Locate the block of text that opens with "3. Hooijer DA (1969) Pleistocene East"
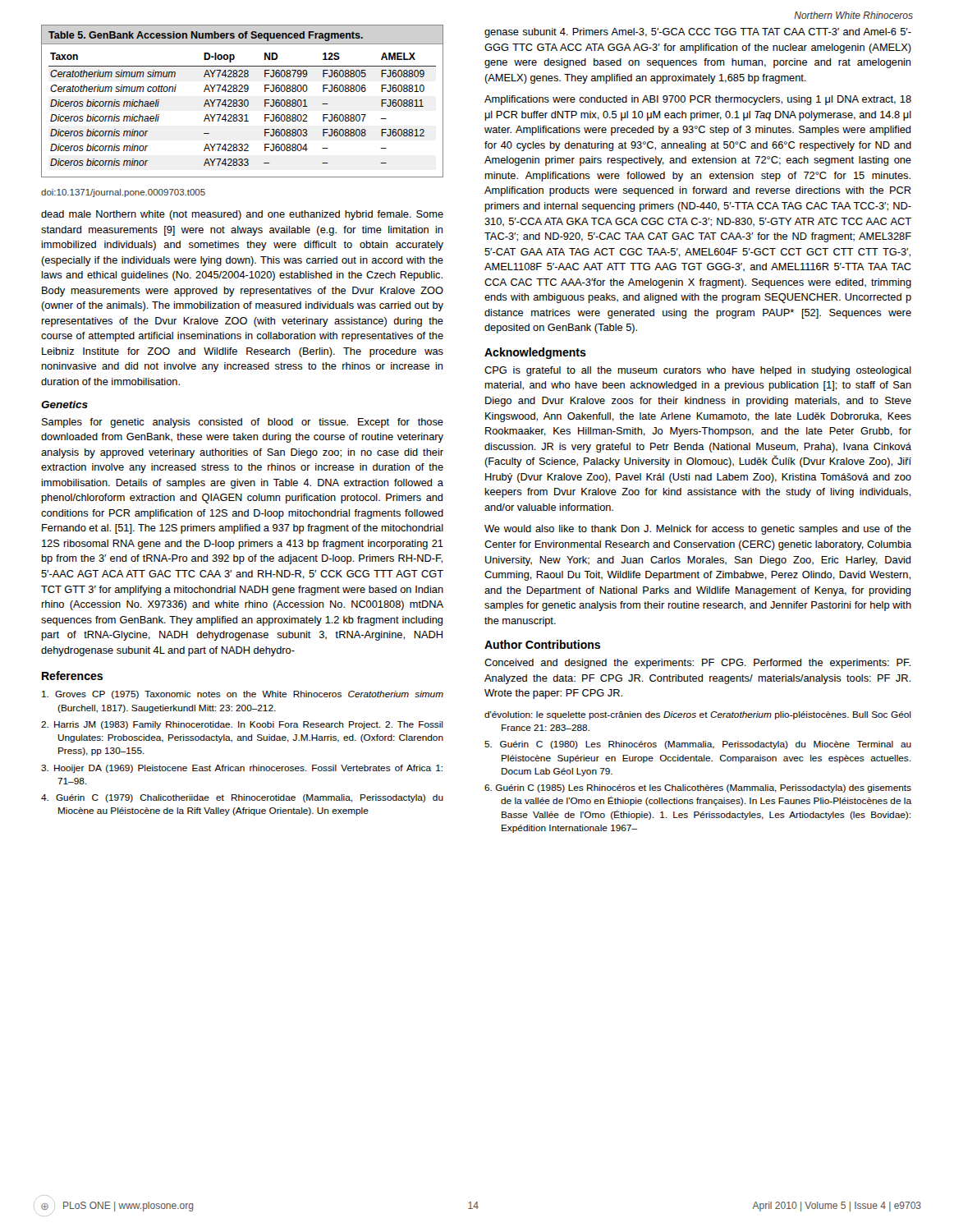954x1232 pixels. coord(242,774)
